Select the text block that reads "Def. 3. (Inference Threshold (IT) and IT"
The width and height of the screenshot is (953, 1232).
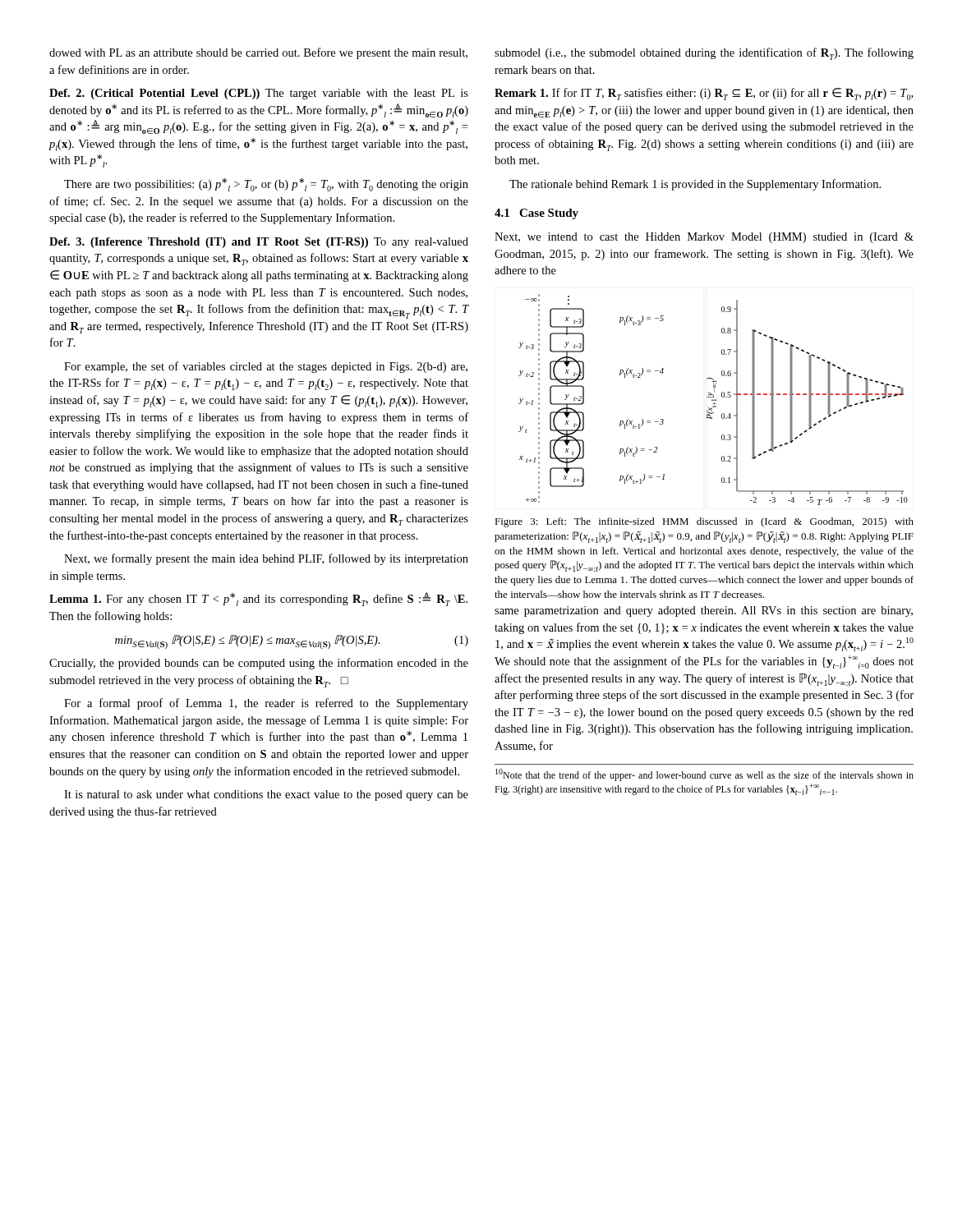click(259, 292)
